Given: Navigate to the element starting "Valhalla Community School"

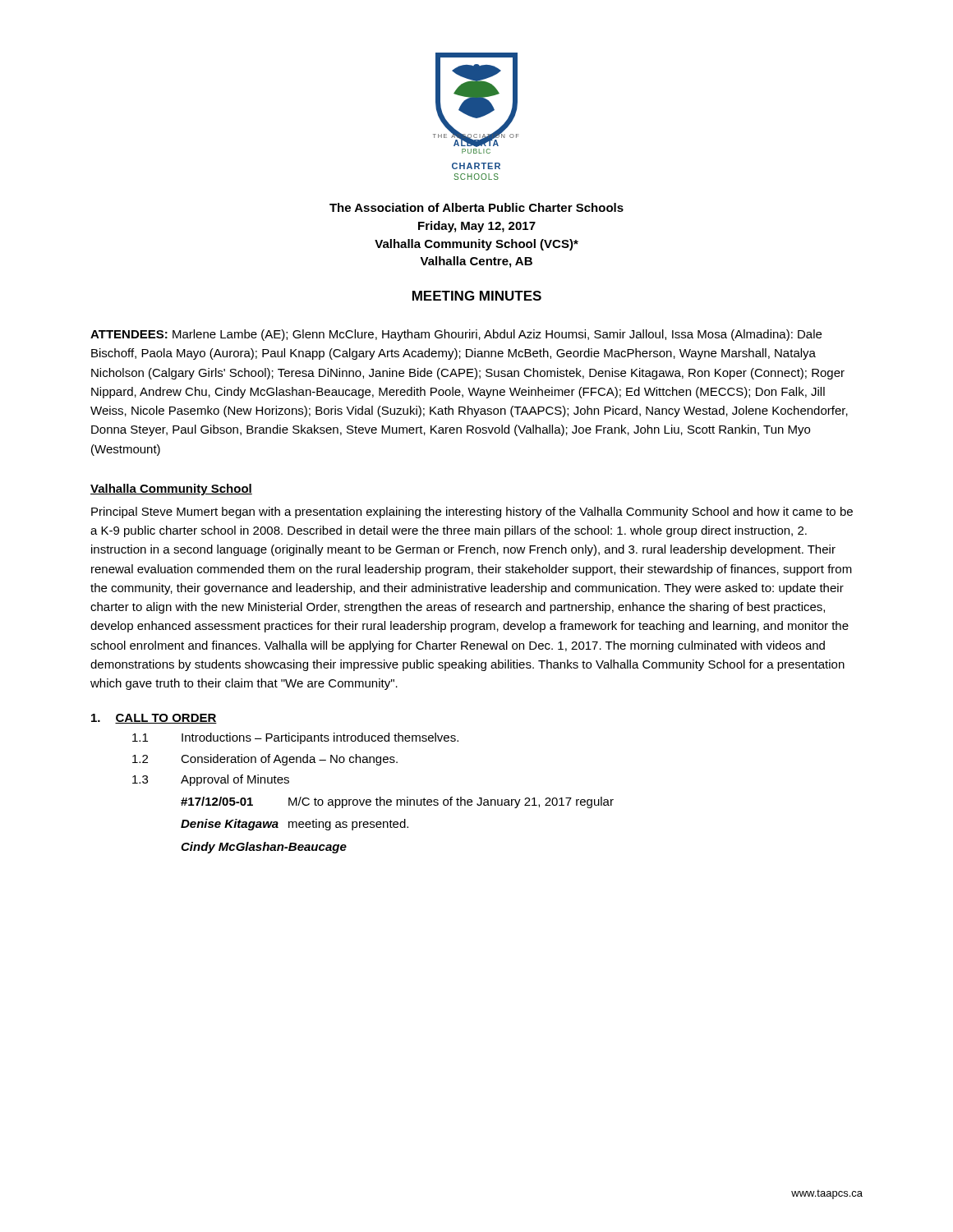Looking at the screenshot, I should [x=171, y=488].
